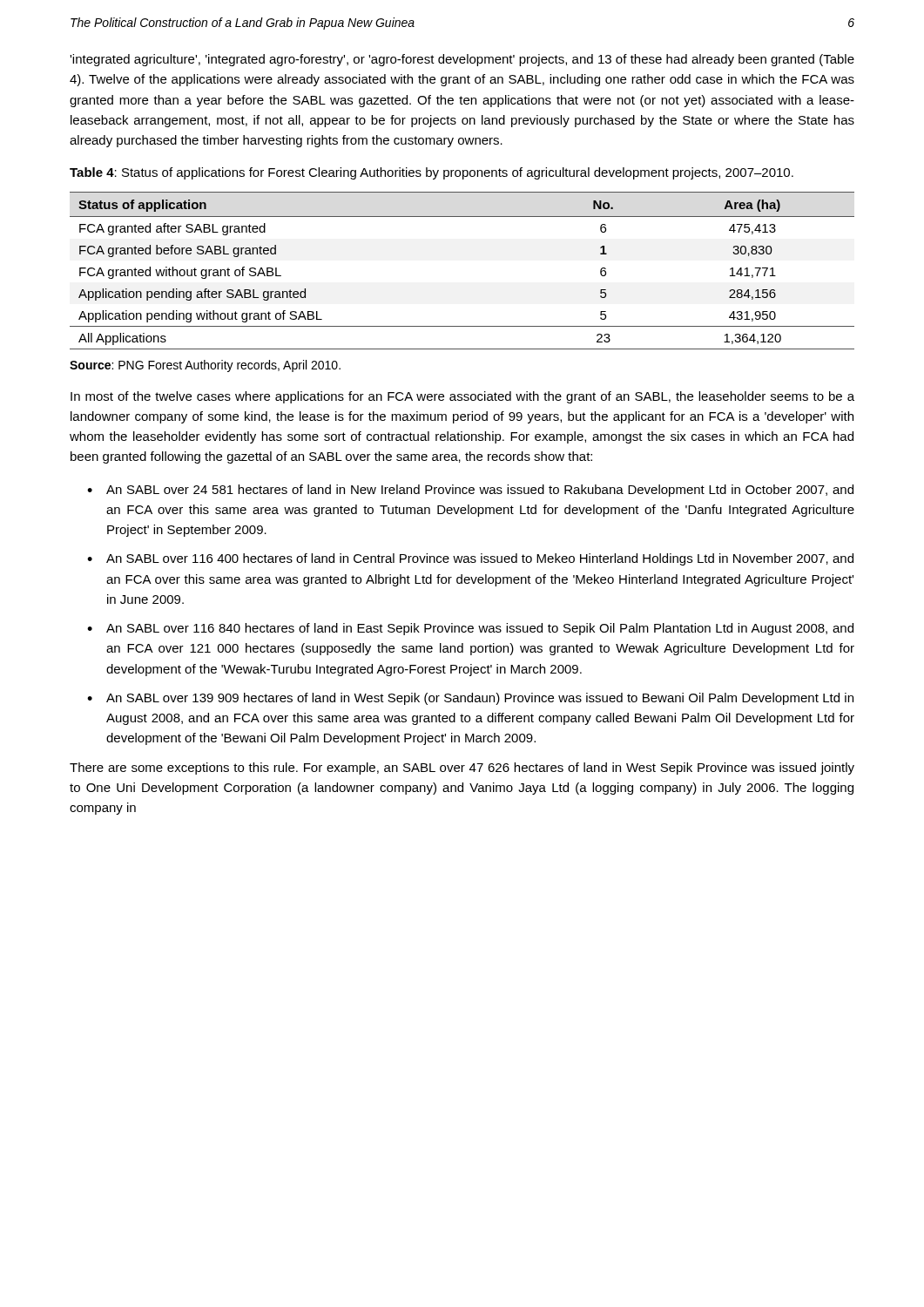
Task: Where is the passage that starts "• An SABL over 24 581 hectares of"?
Action: pyautogui.click(x=471, y=509)
